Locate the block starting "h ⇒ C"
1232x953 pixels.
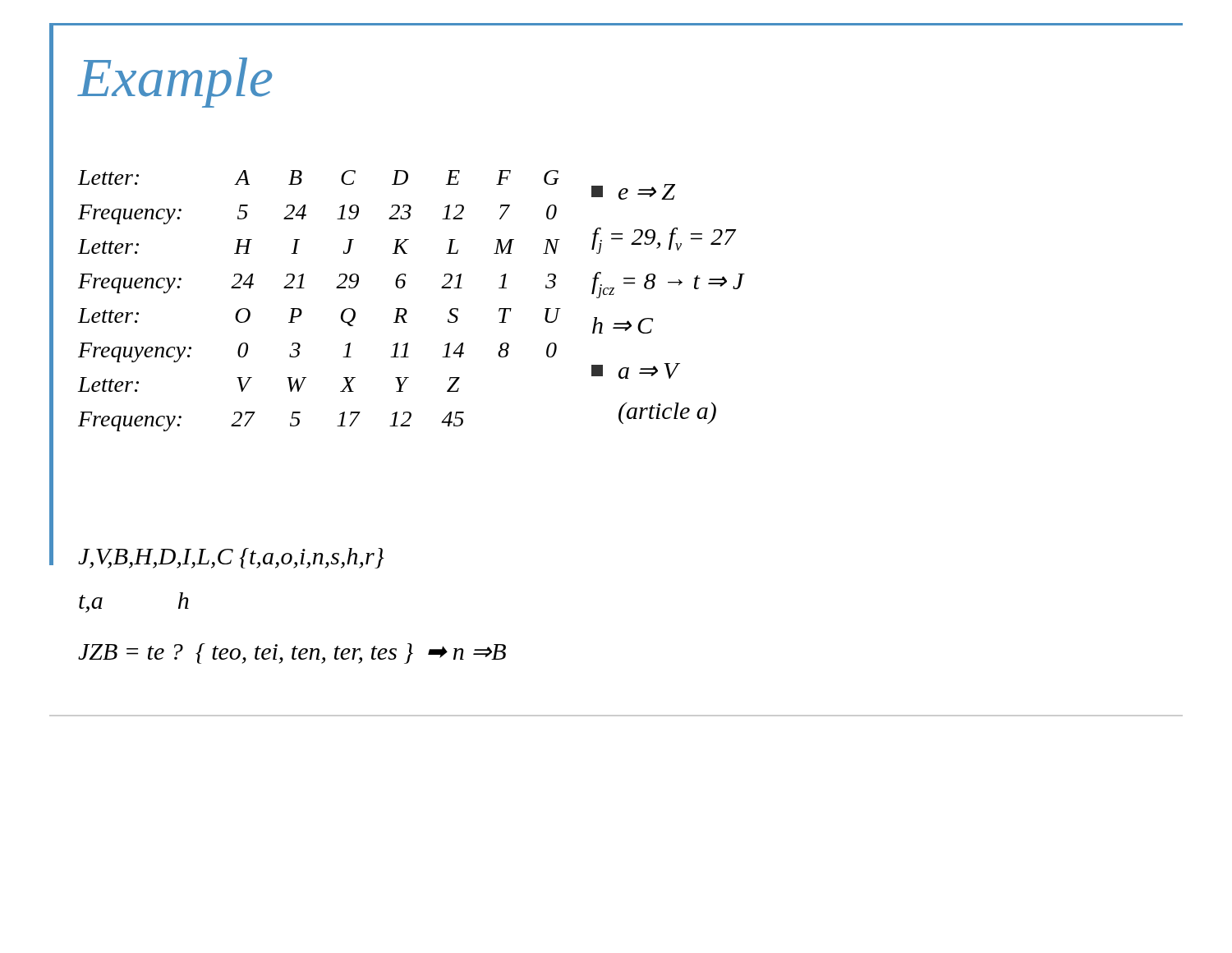click(622, 325)
